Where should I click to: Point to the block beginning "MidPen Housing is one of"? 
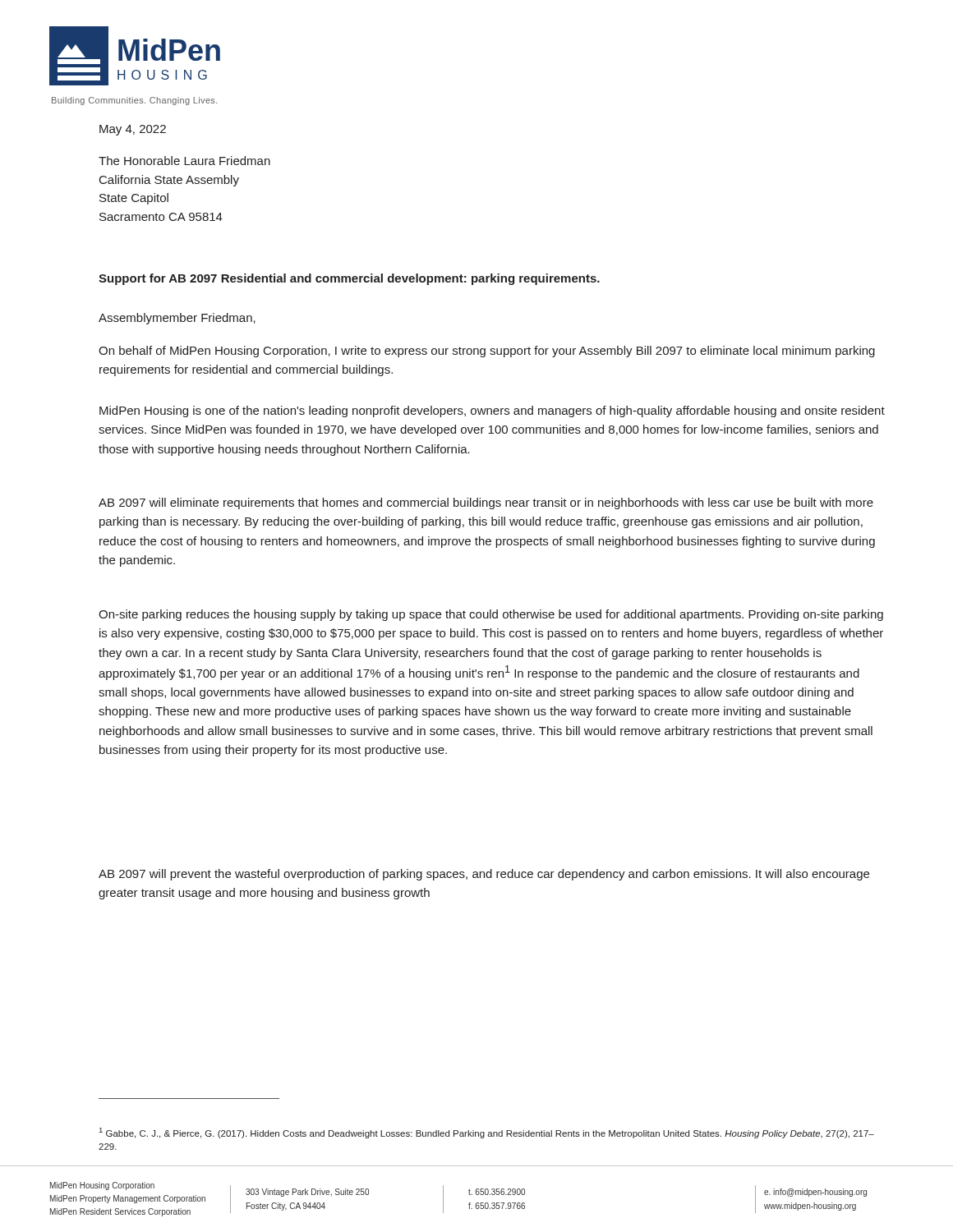492,429
